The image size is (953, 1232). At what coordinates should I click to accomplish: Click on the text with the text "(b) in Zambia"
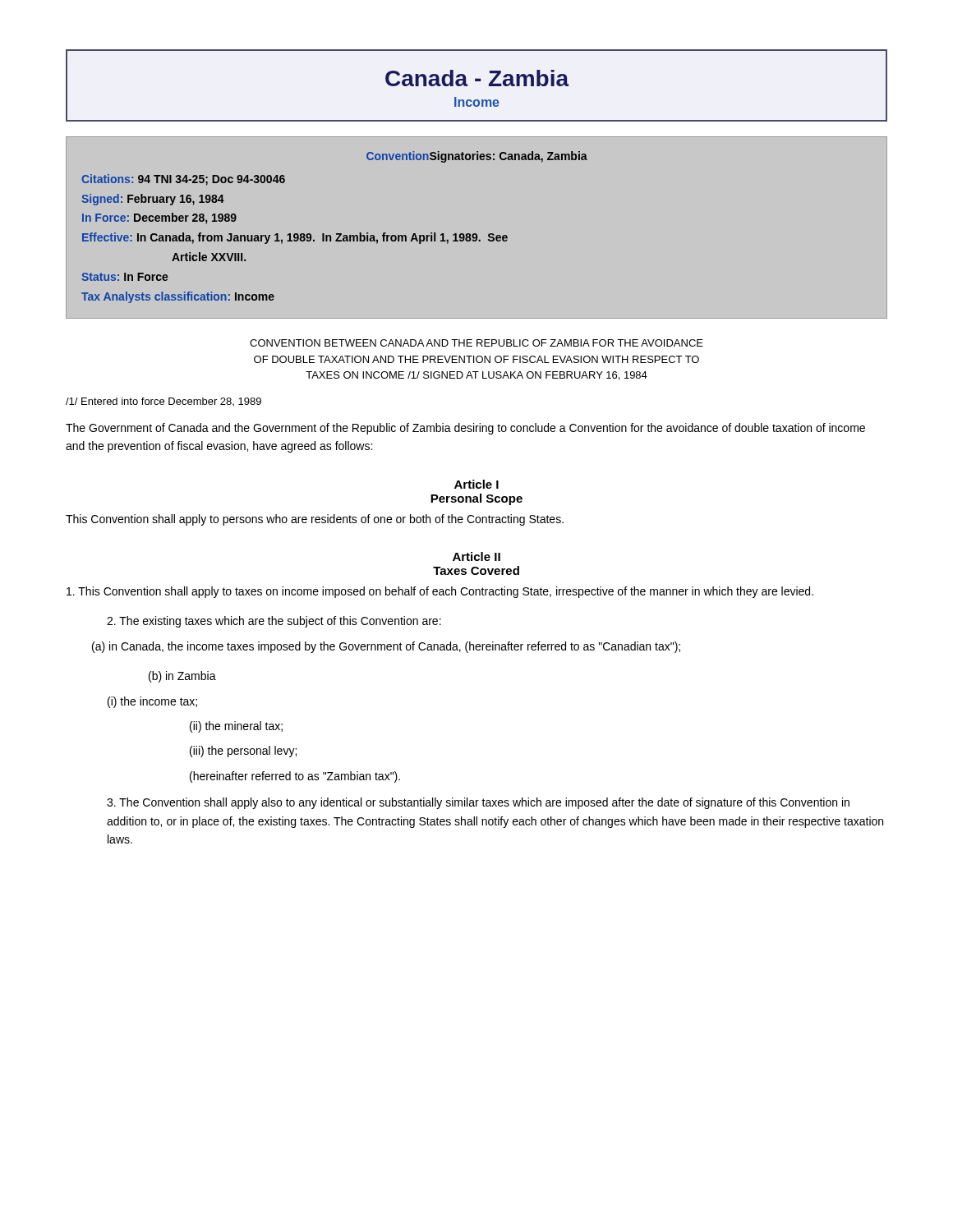tap(182, 676)
